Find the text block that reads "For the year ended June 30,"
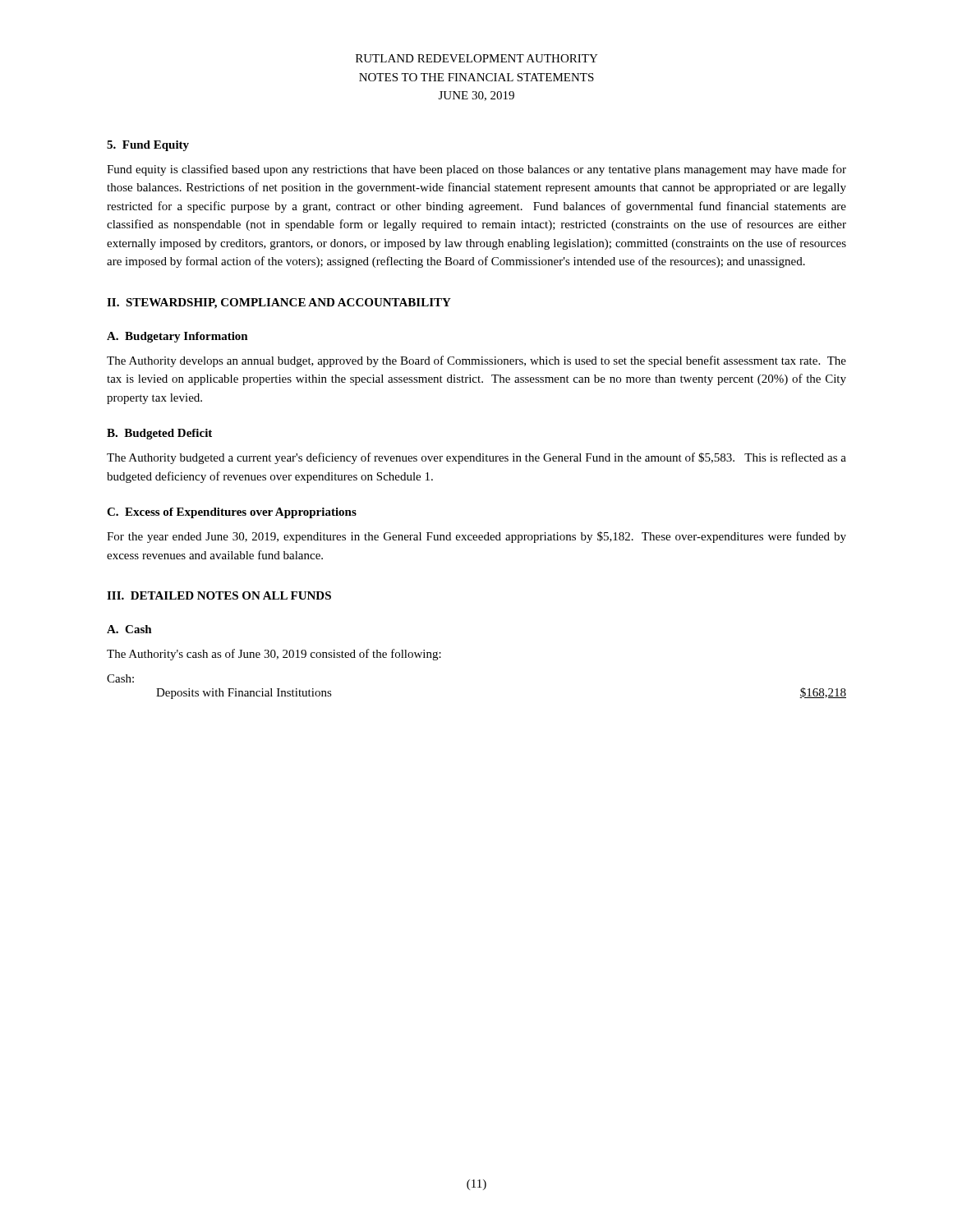The height and width of the screenshot is (1232, 953). pos(476,546)
